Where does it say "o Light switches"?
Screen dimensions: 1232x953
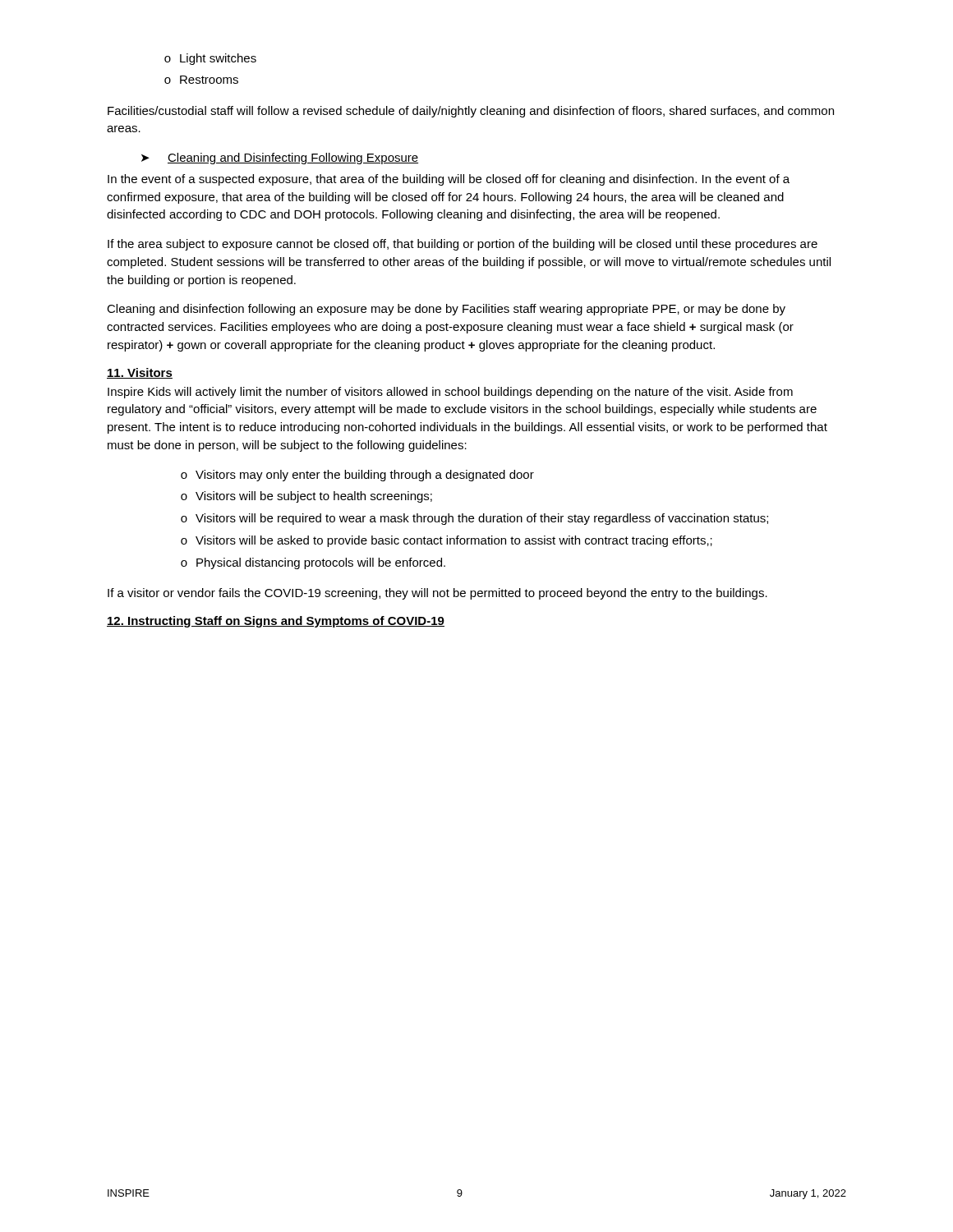(x=210, y=59)
